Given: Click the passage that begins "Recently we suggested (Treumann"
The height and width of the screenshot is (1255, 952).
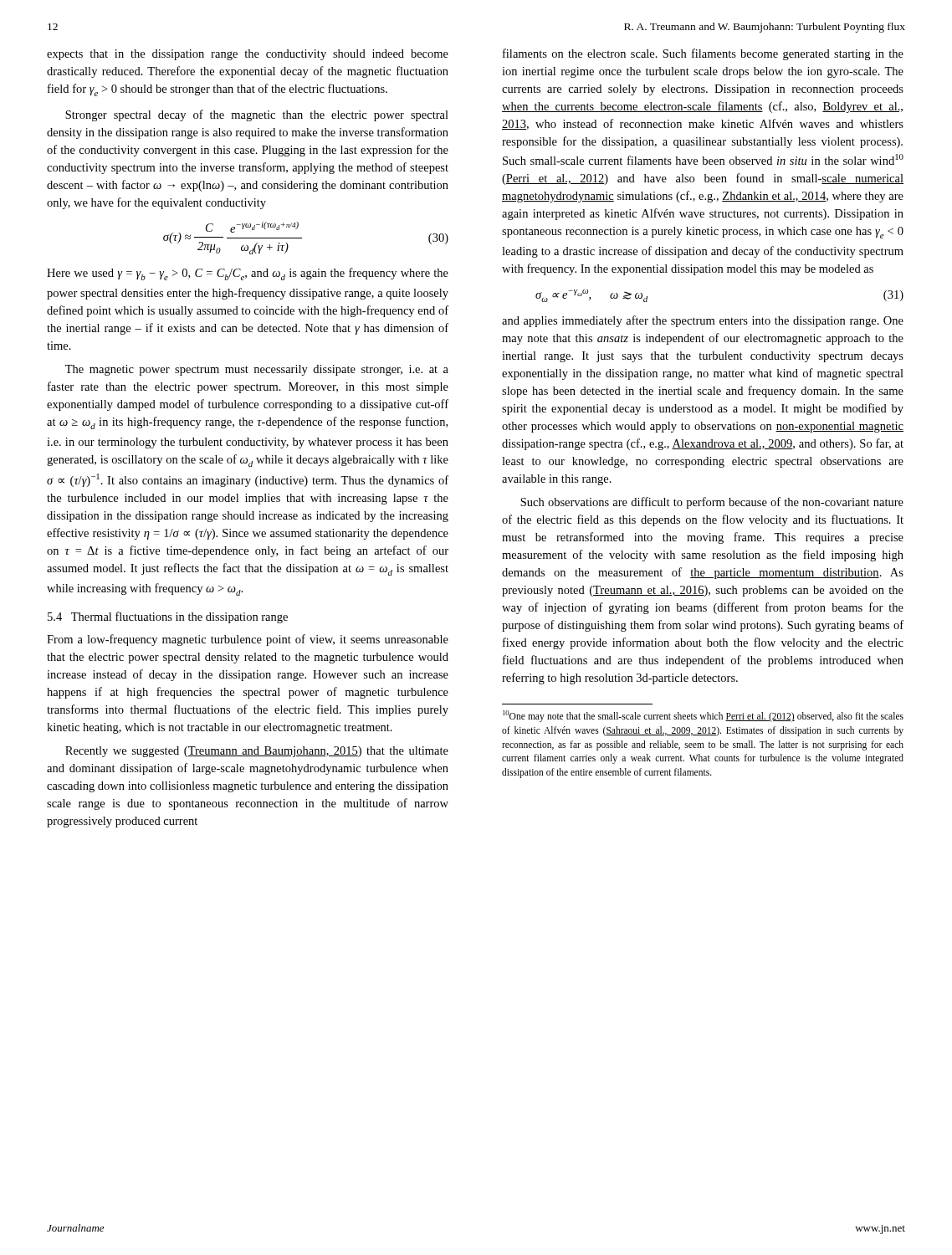Looking at the screenshot, I should coord(248,786).
